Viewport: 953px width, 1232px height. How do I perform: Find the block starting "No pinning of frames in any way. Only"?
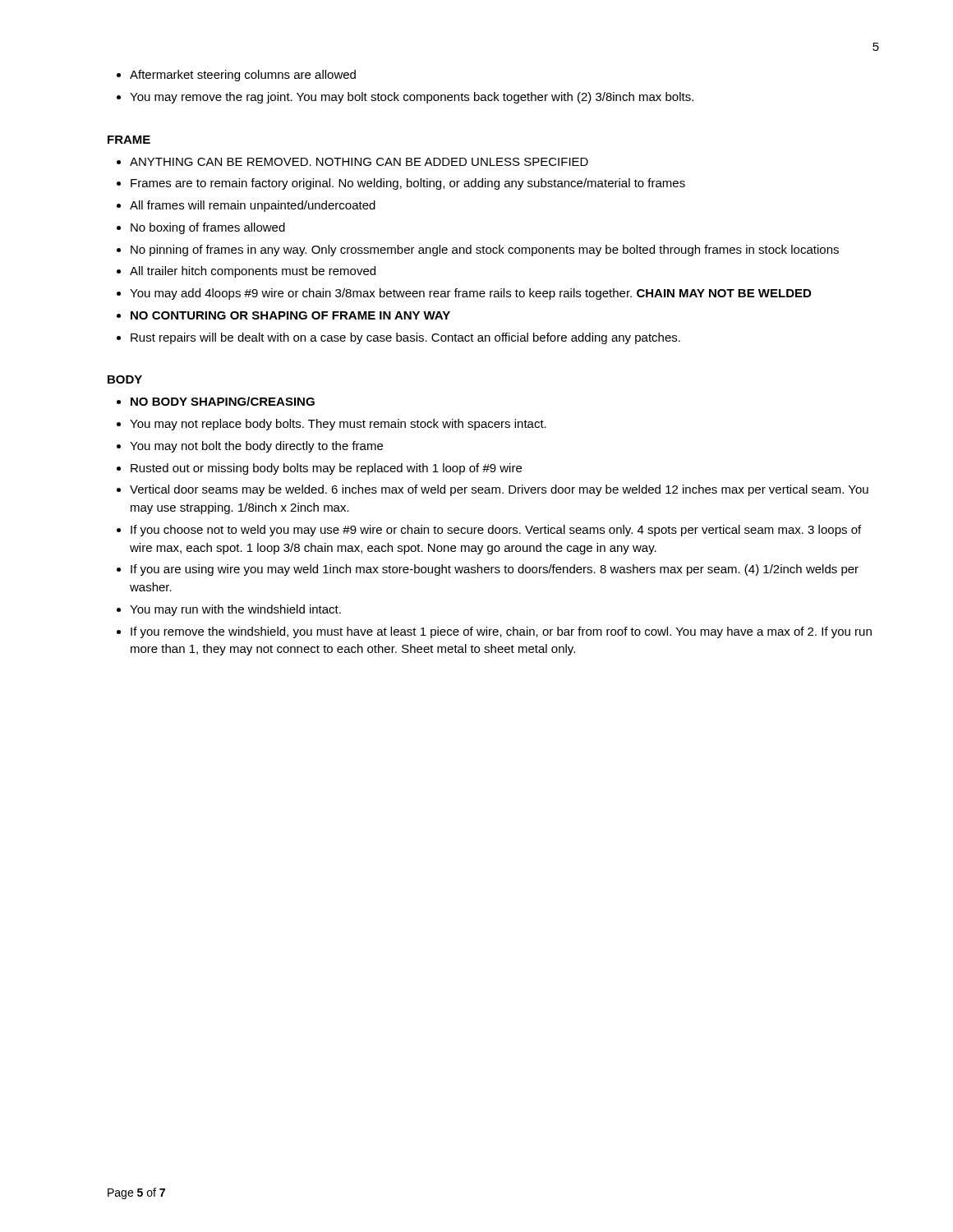tap(485, 249)
